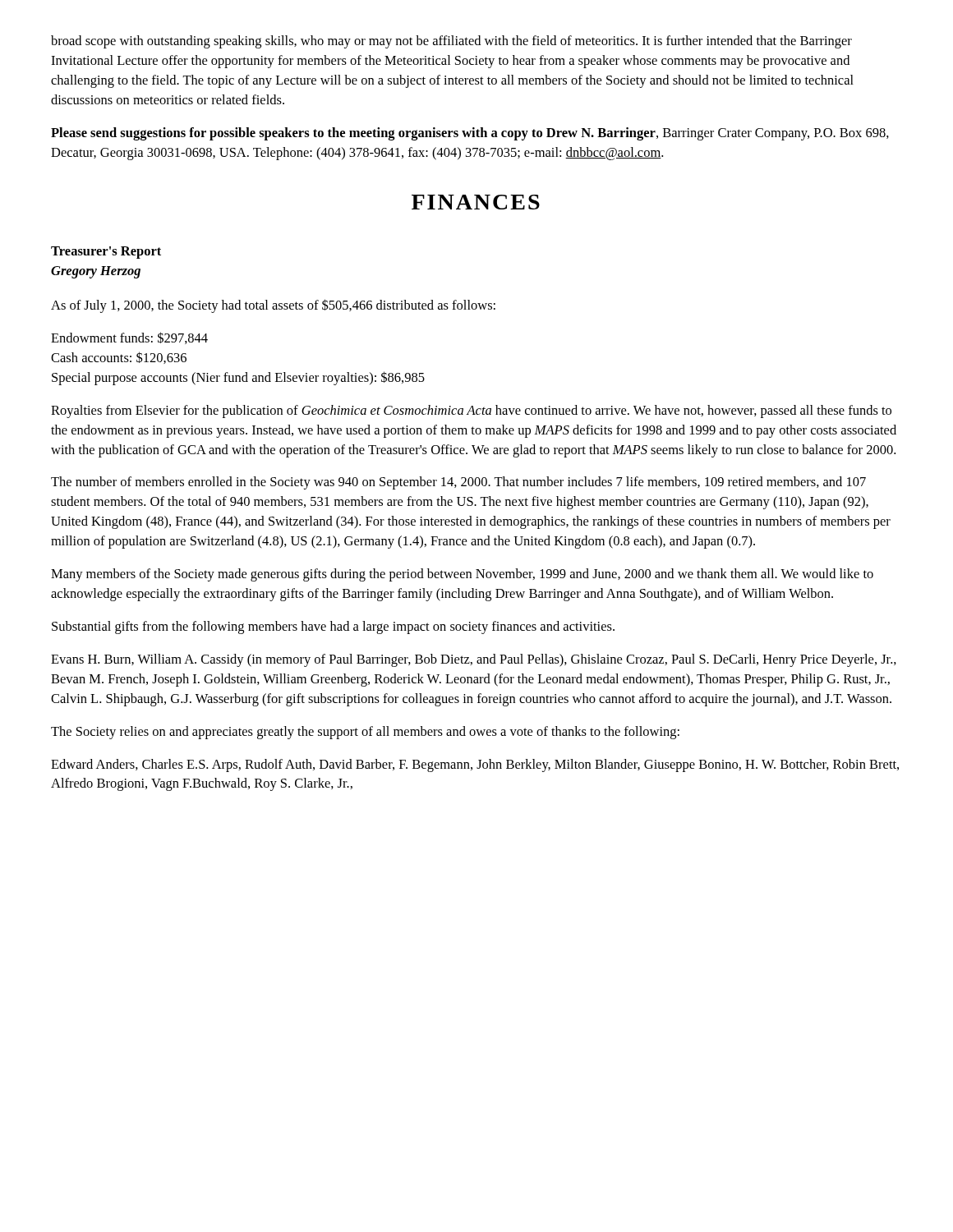
Task: Locate the block of text that opens with "As of July 1, 2000, the"
Action: (x=274, y=305)
